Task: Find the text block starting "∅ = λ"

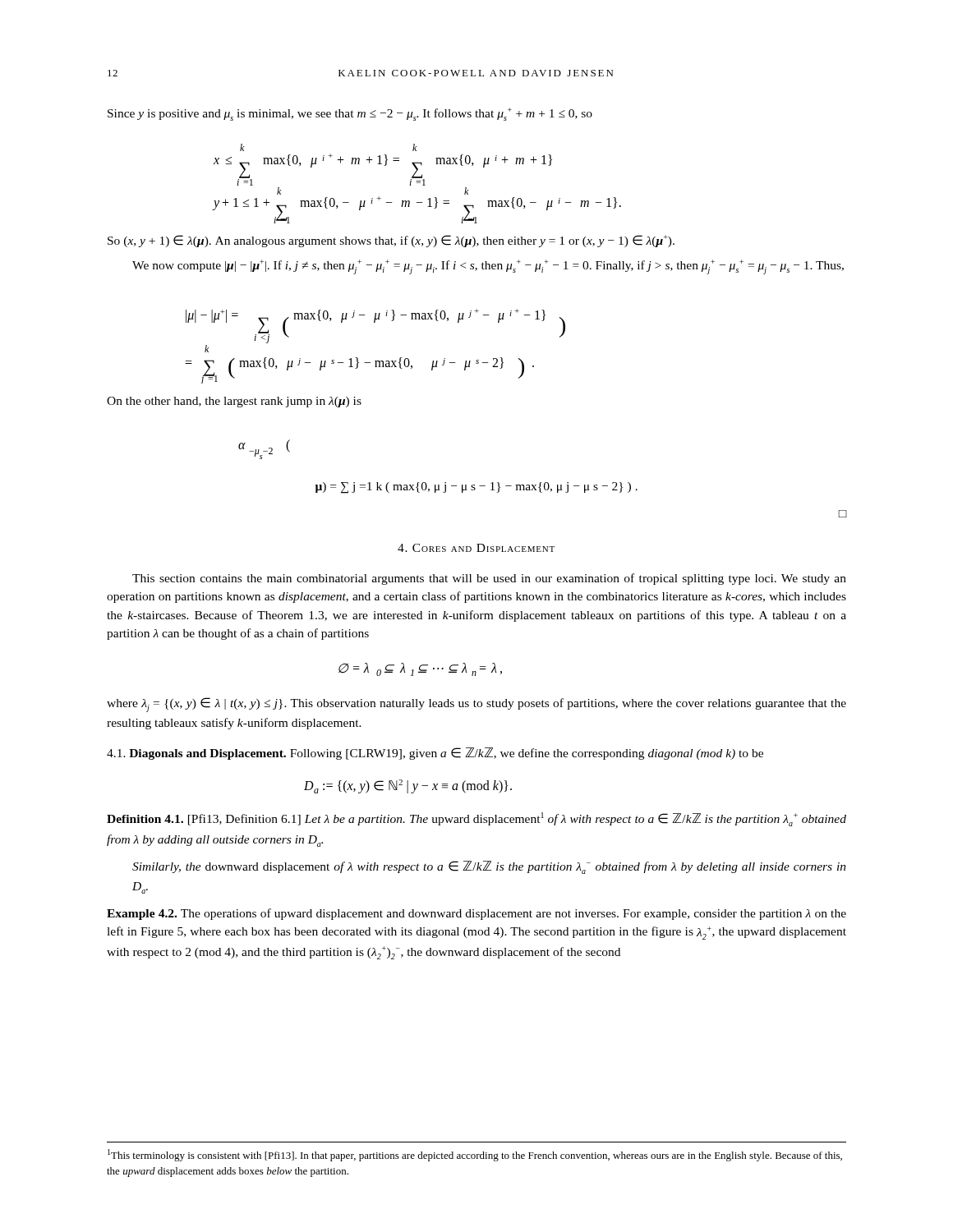Action: pos(476,668)
